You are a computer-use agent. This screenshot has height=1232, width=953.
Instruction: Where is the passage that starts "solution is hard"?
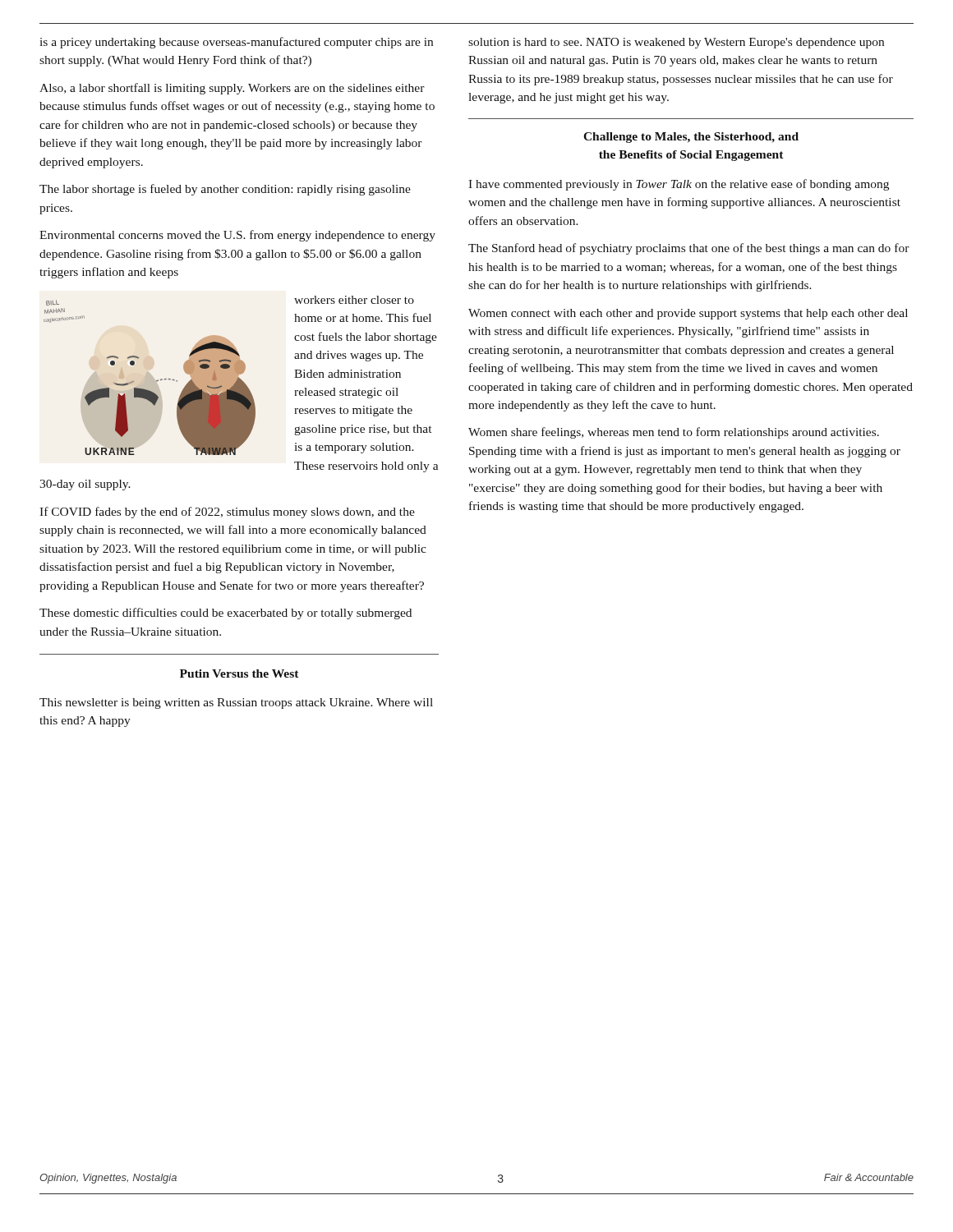[691, 70]
